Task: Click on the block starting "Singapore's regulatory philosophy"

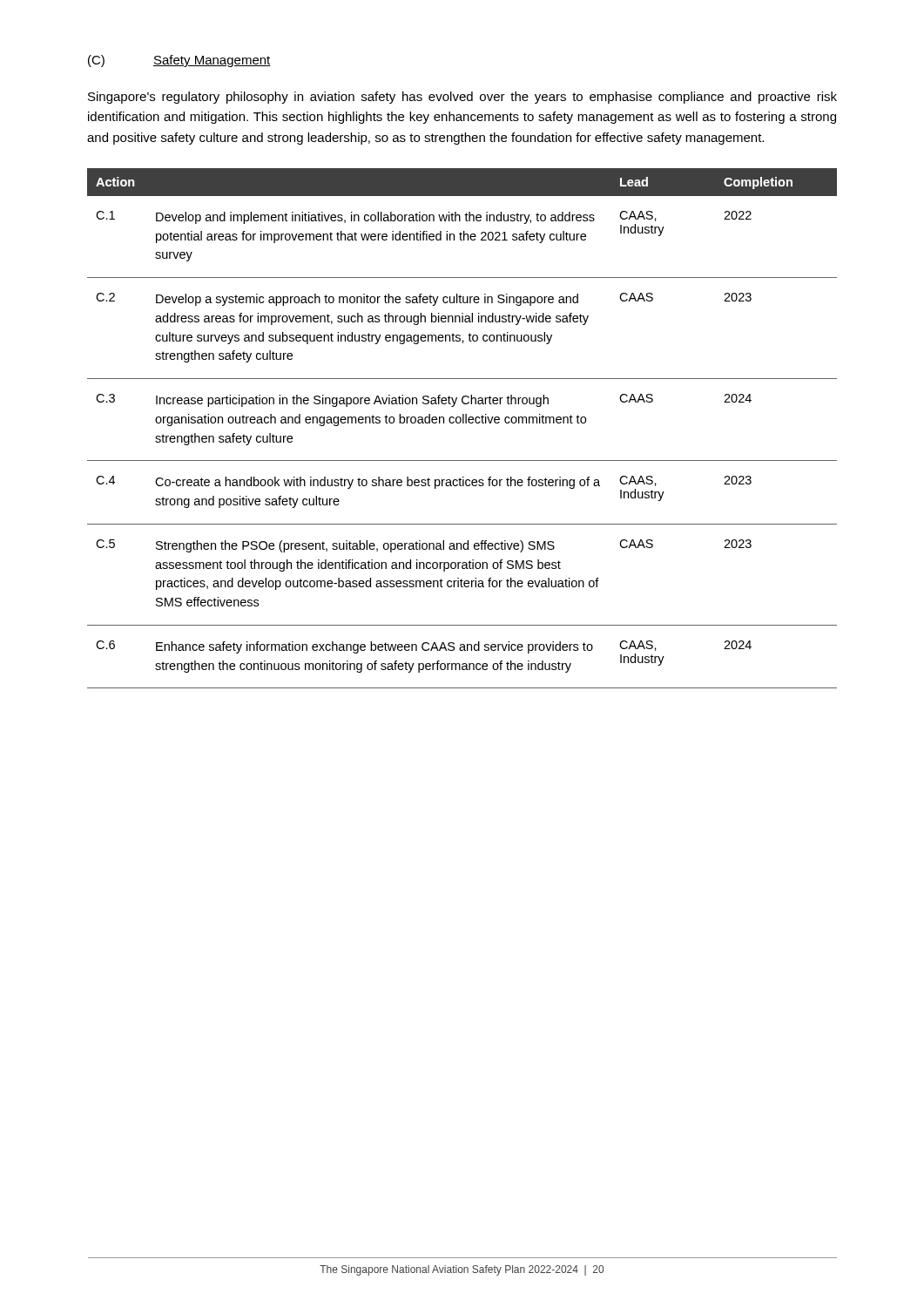Action: 462,117
